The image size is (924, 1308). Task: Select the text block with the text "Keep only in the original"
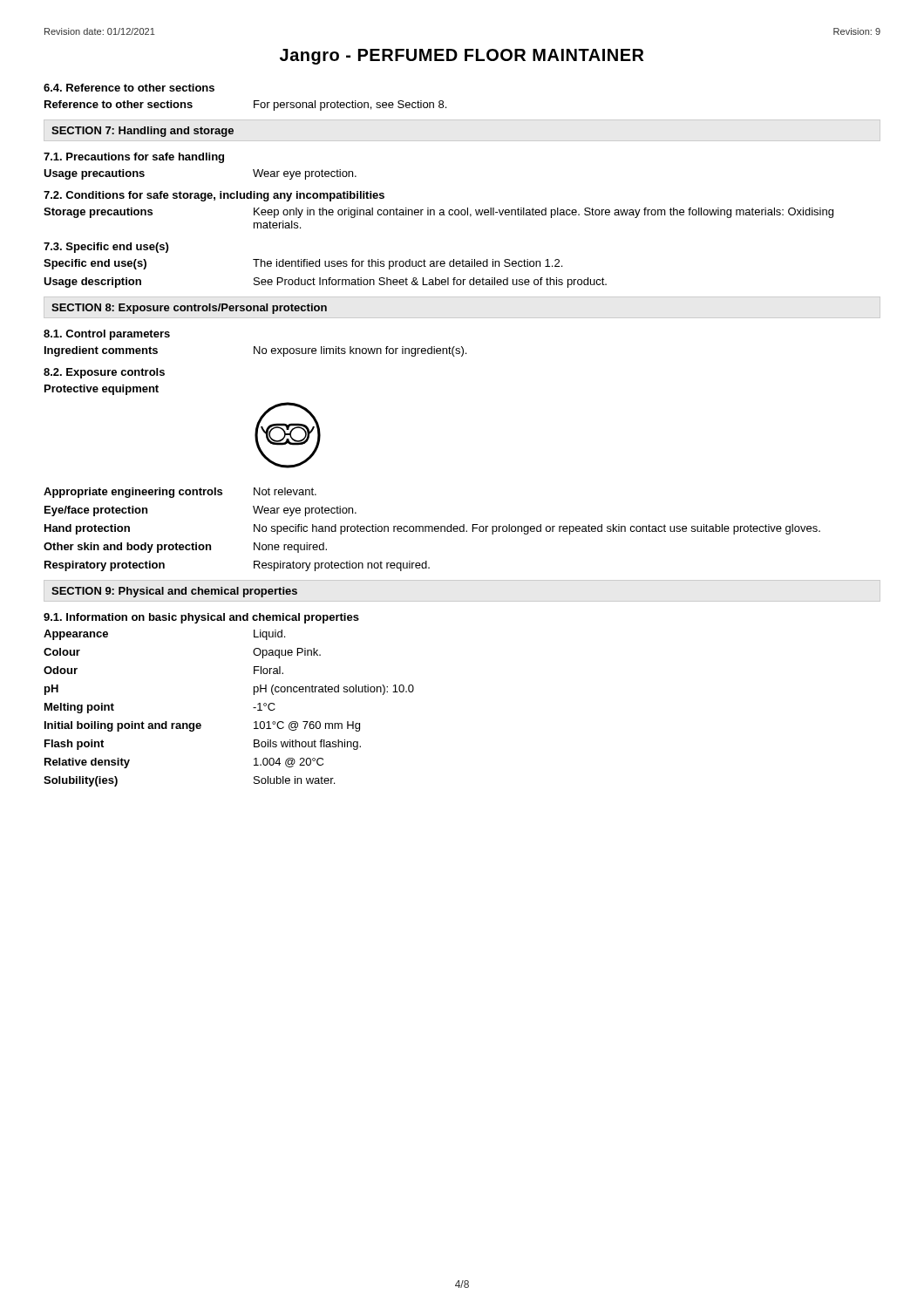(x=543, y=218)
